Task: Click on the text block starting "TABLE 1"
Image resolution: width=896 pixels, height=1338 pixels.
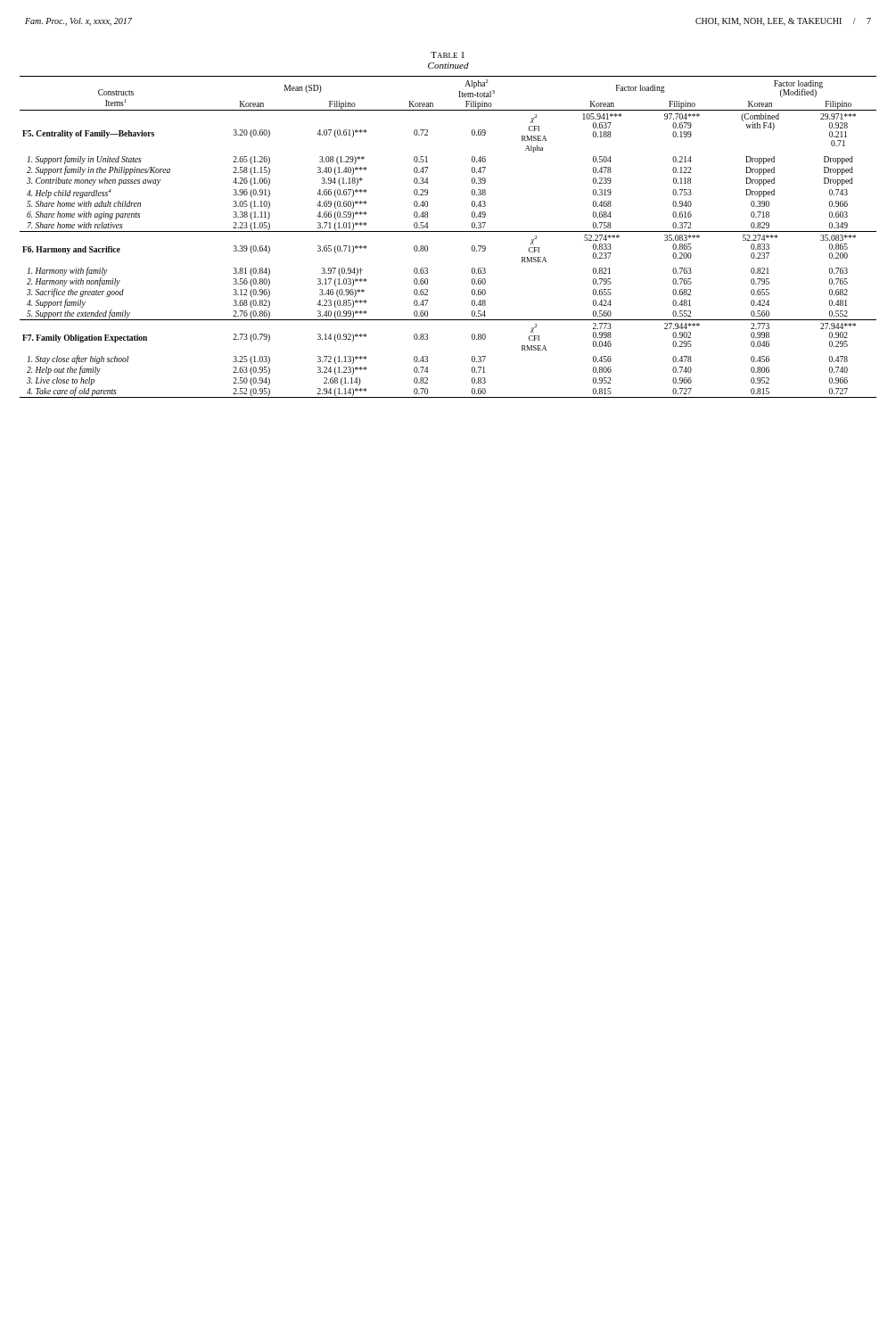Action: pyautogui.click(x=448, y=54)
